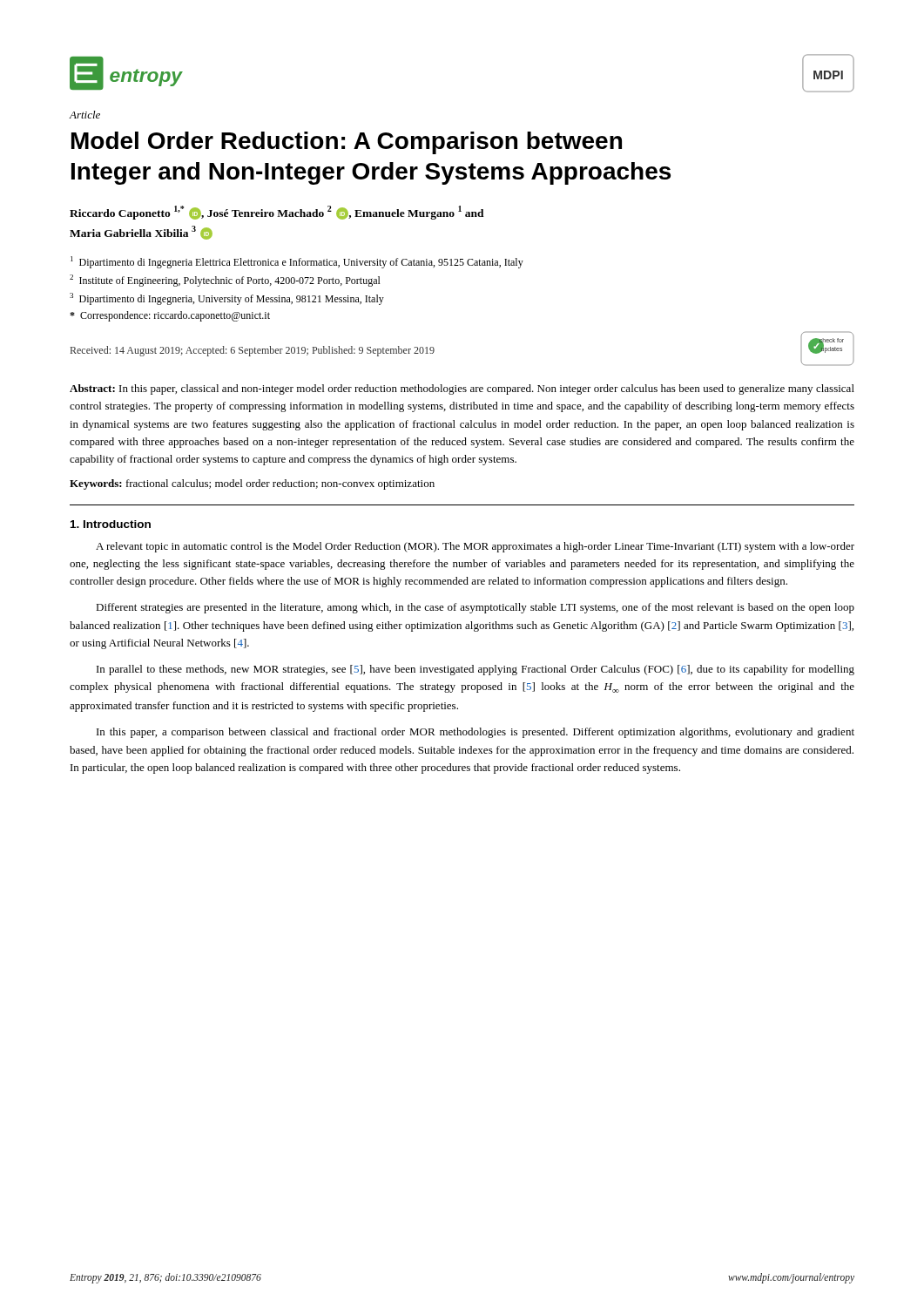Locate the title with the text "Model Order Reduction: A Comparison between Integer and"
This screenshot has width=924, height=1307.
371,156
